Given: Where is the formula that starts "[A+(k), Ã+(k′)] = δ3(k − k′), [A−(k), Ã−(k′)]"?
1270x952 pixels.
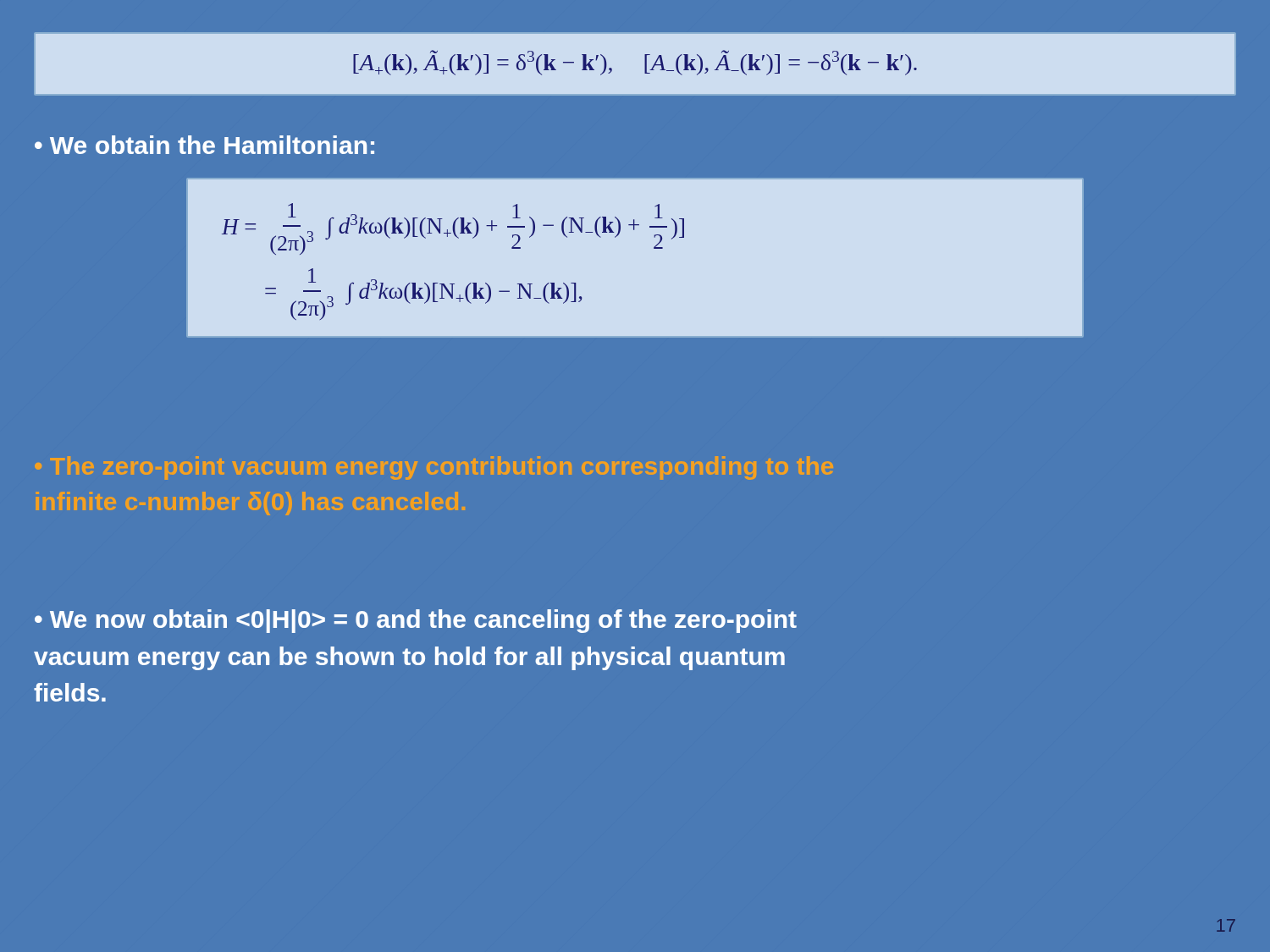Looking at the screenshot, I should pyautogui.click(x=635, y=63).
